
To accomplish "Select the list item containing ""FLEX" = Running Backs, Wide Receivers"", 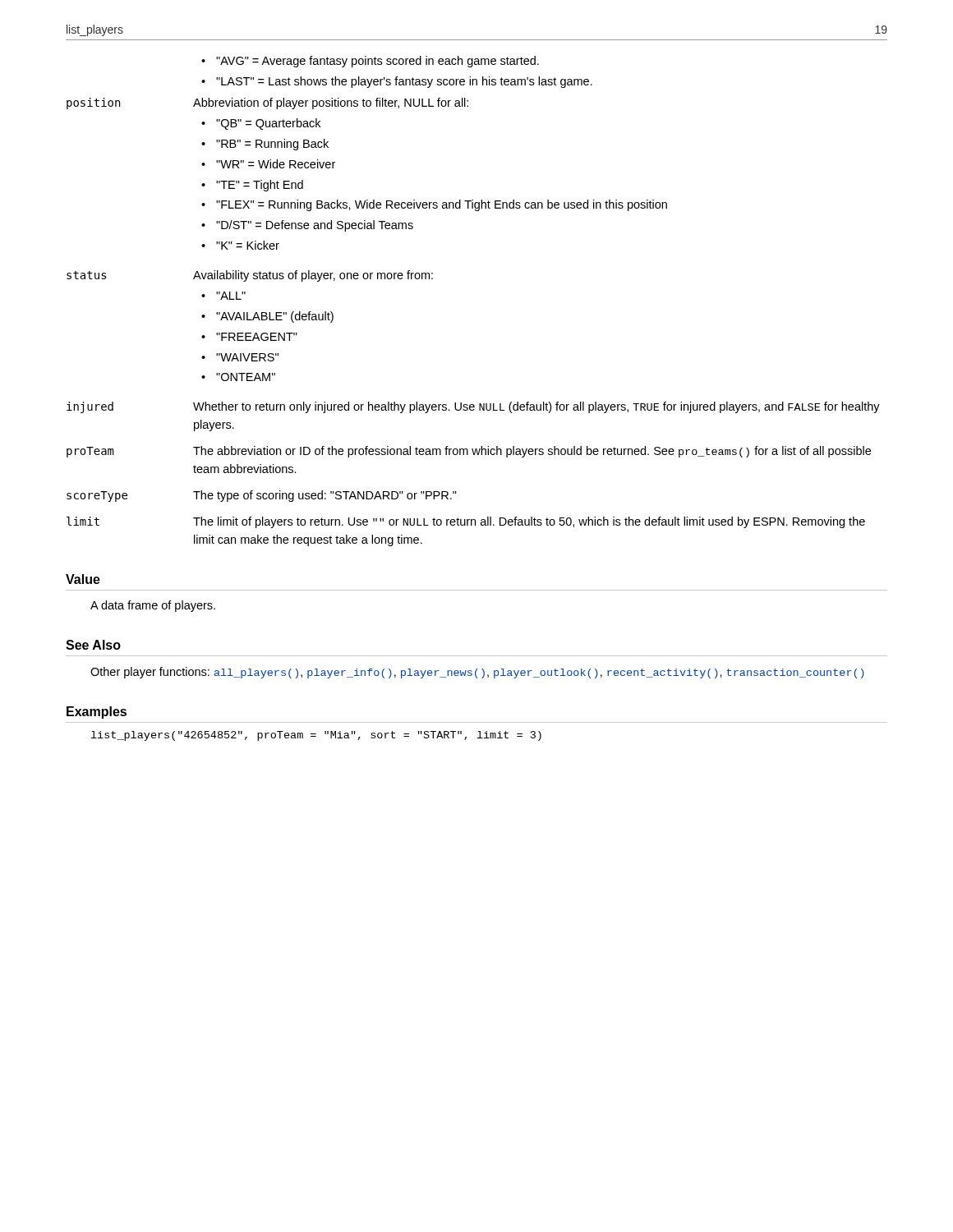I will point(442,205).
